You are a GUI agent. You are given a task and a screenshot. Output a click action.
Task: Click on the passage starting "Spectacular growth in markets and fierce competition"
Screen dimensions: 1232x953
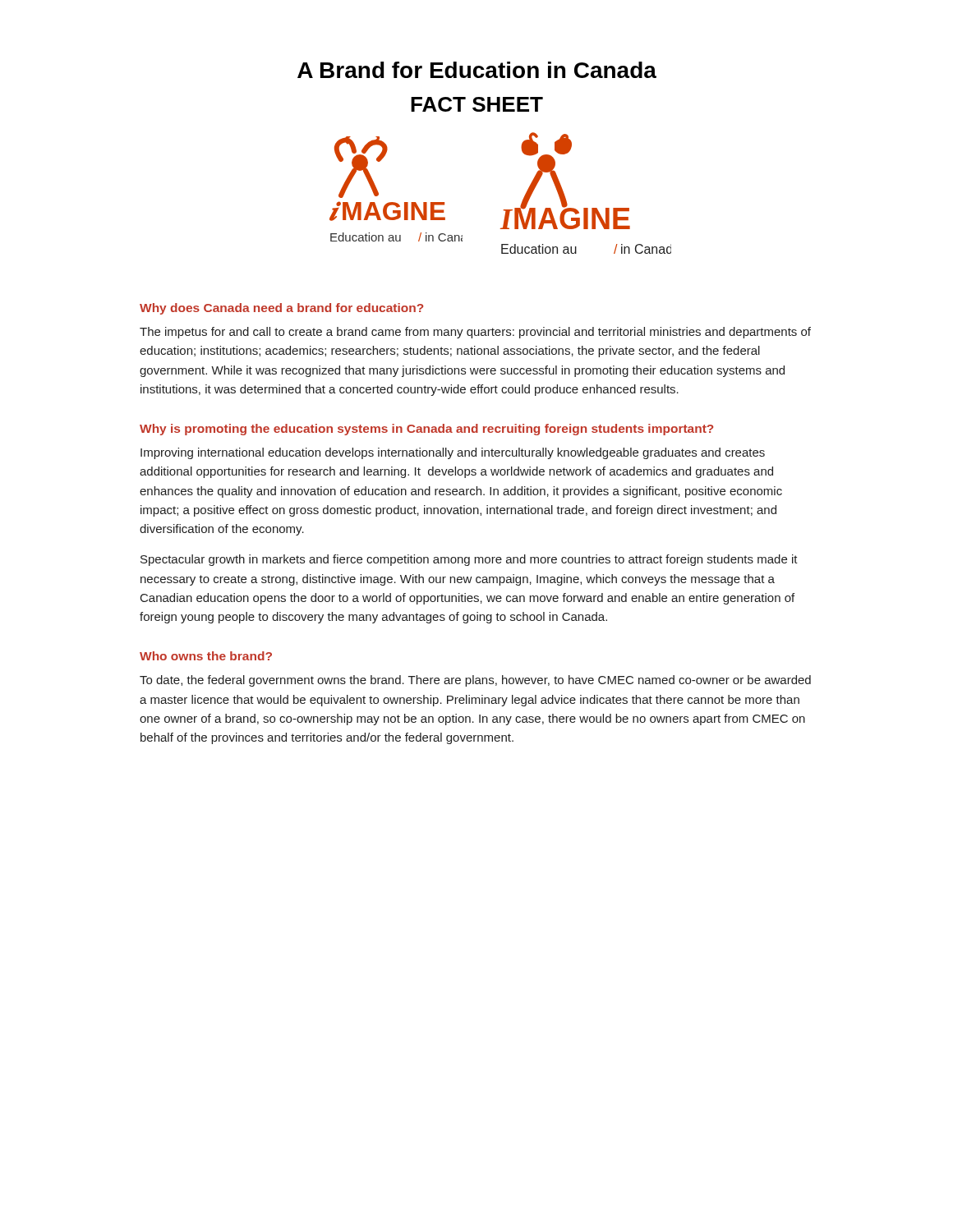click(x=468, y=588)
